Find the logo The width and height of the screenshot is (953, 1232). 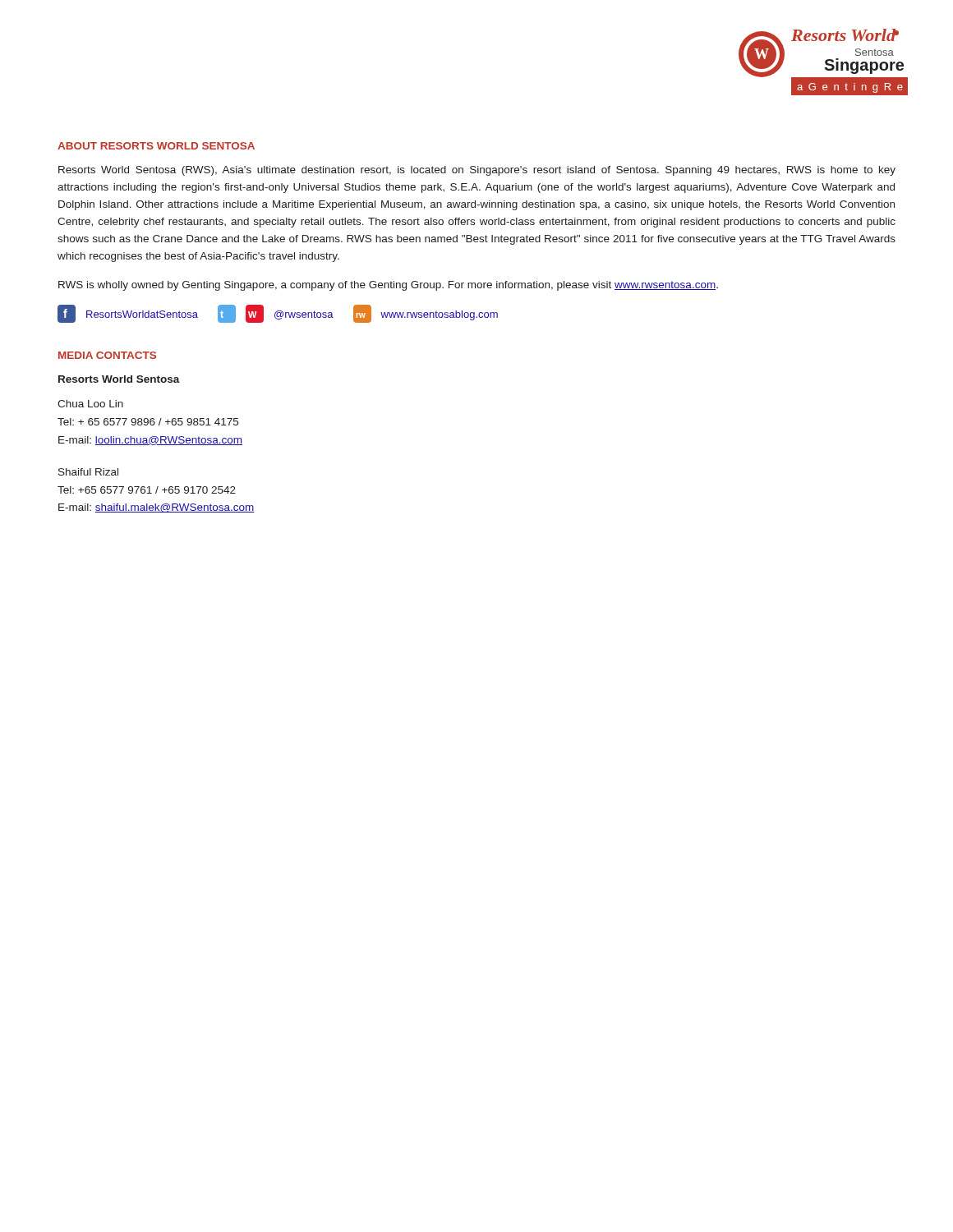tap(822, 65)
